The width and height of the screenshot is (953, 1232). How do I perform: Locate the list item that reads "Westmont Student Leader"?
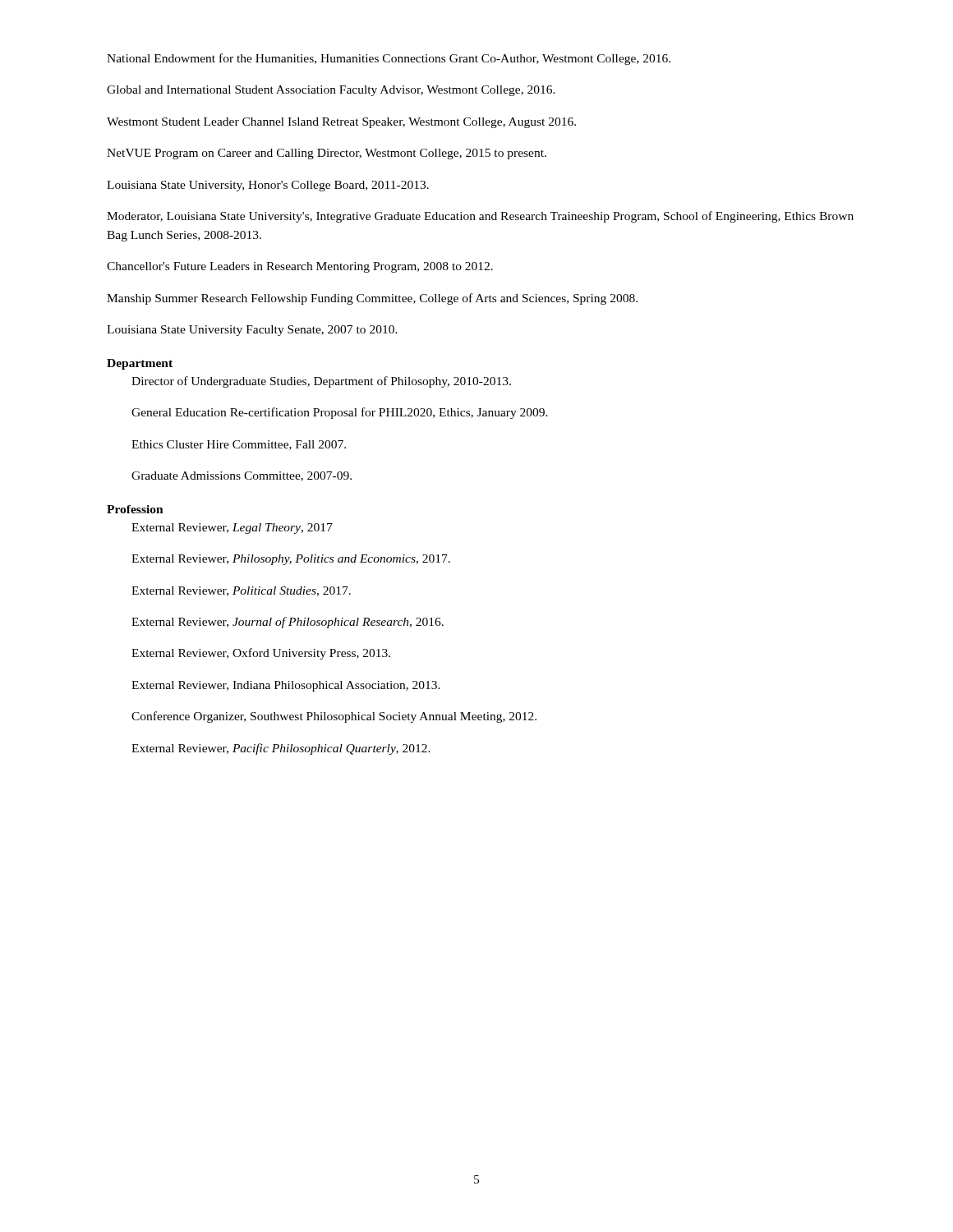(x=342, y=121)
